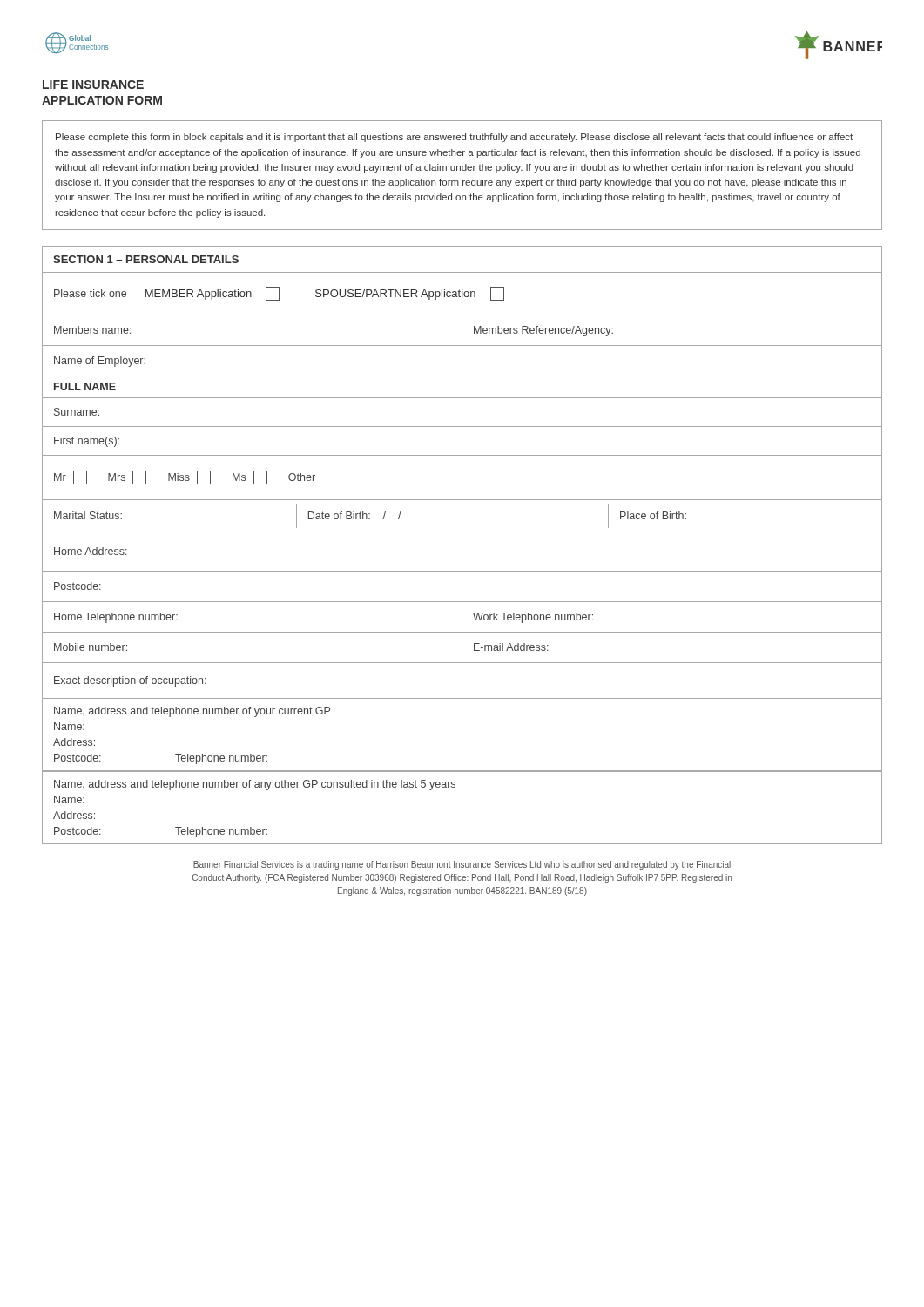
Task: Click on the element starting "Please complete this form in block capitals"
Action: coord(458,175)
